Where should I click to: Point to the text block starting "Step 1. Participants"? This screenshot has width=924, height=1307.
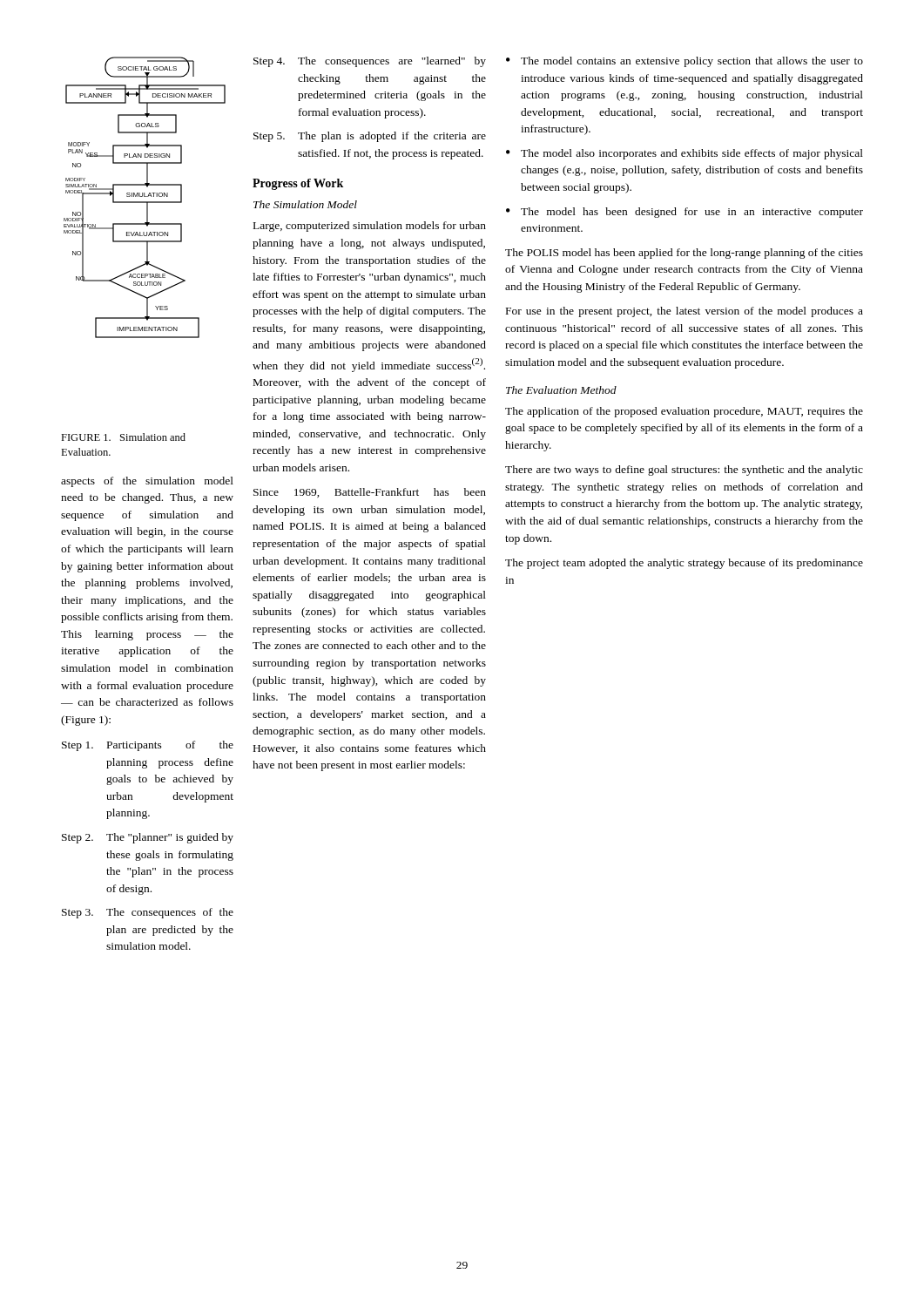(x=147, y=779)
